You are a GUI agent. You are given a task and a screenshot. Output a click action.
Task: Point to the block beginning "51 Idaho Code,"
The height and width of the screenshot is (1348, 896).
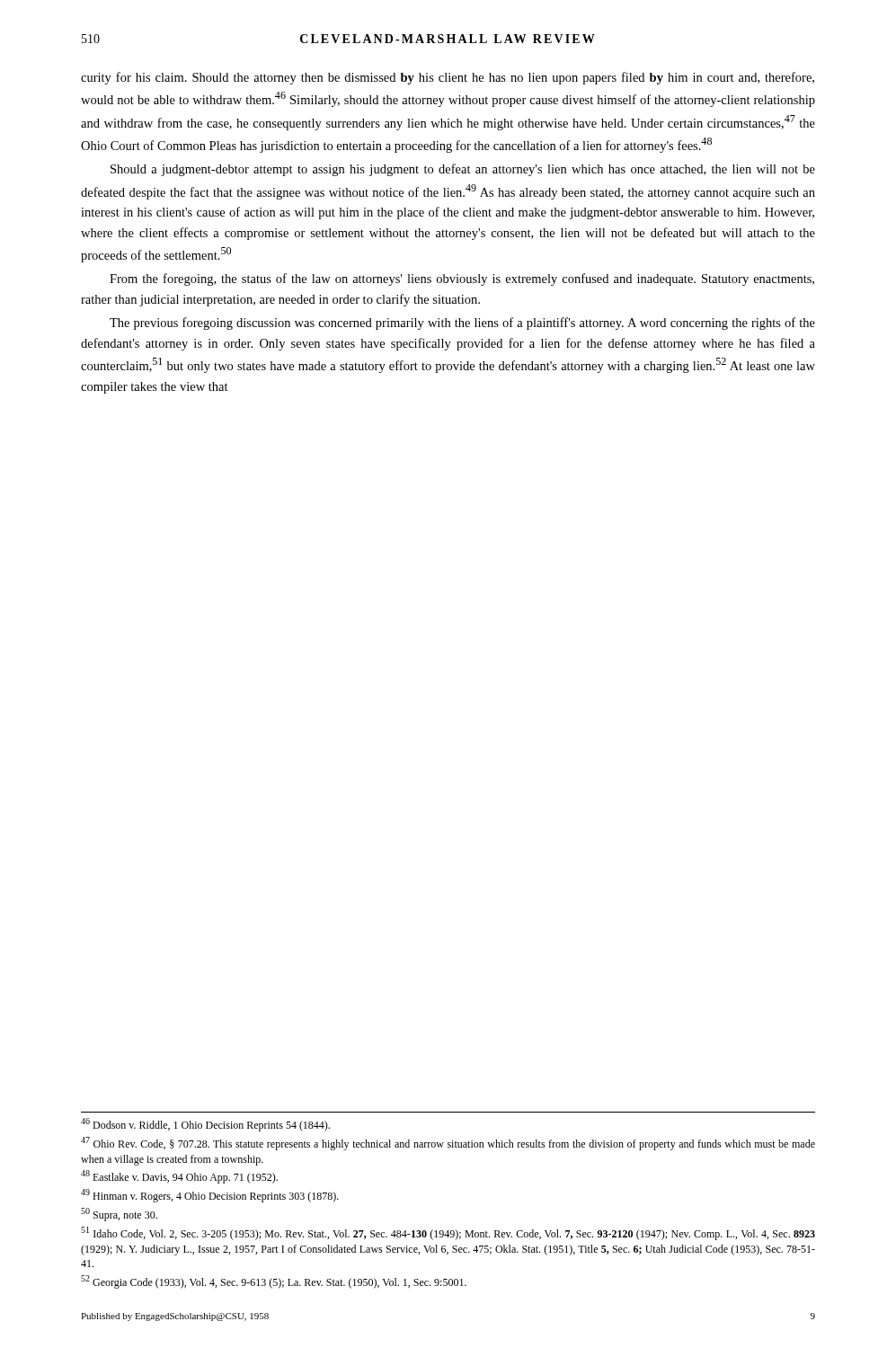click(448, 1248)
